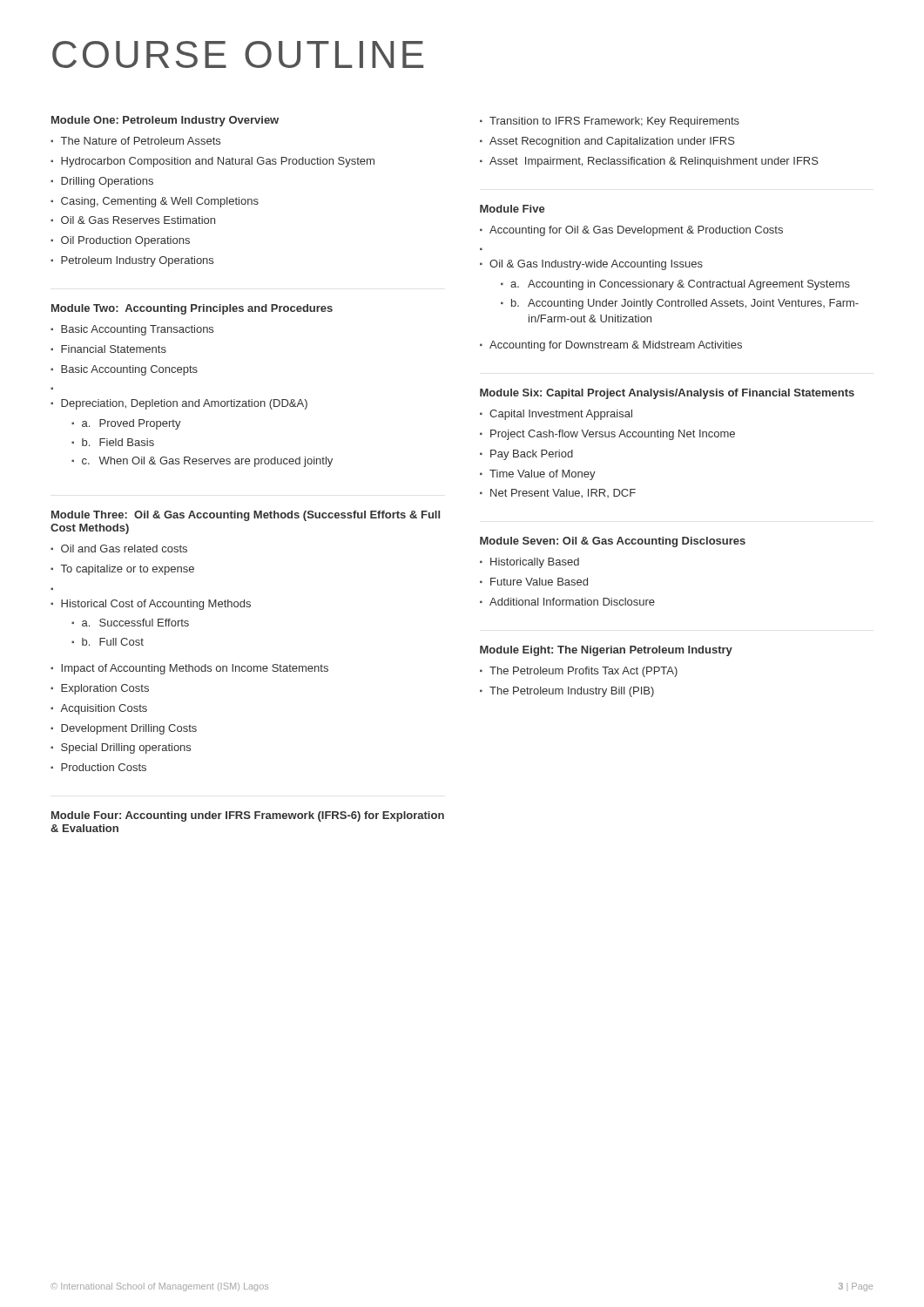Click on the list item with the text "Historically Based"
Screen dimensions: 1307x924
[534, 562]
